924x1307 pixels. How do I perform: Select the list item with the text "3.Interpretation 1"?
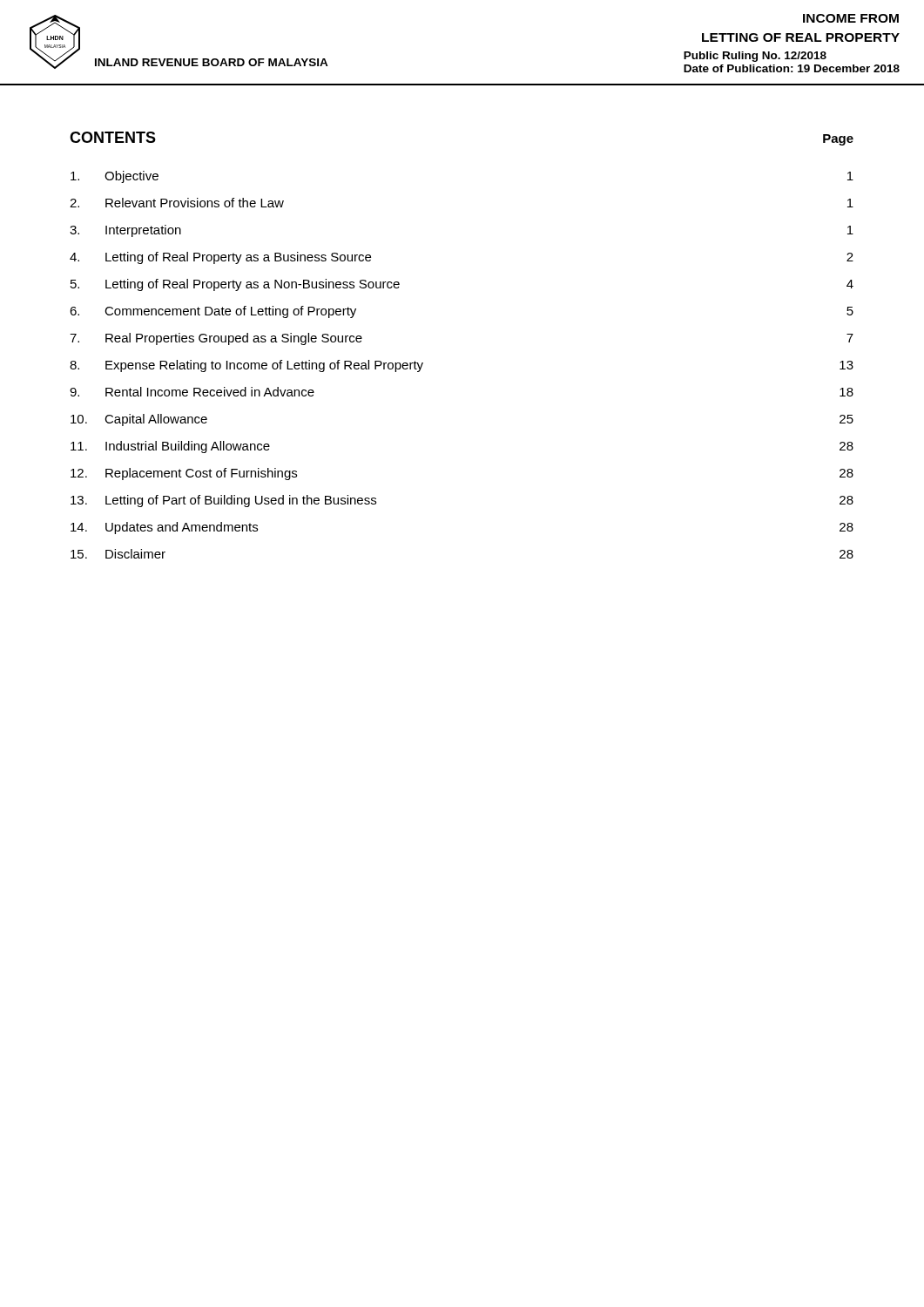(x=146, y=230)
